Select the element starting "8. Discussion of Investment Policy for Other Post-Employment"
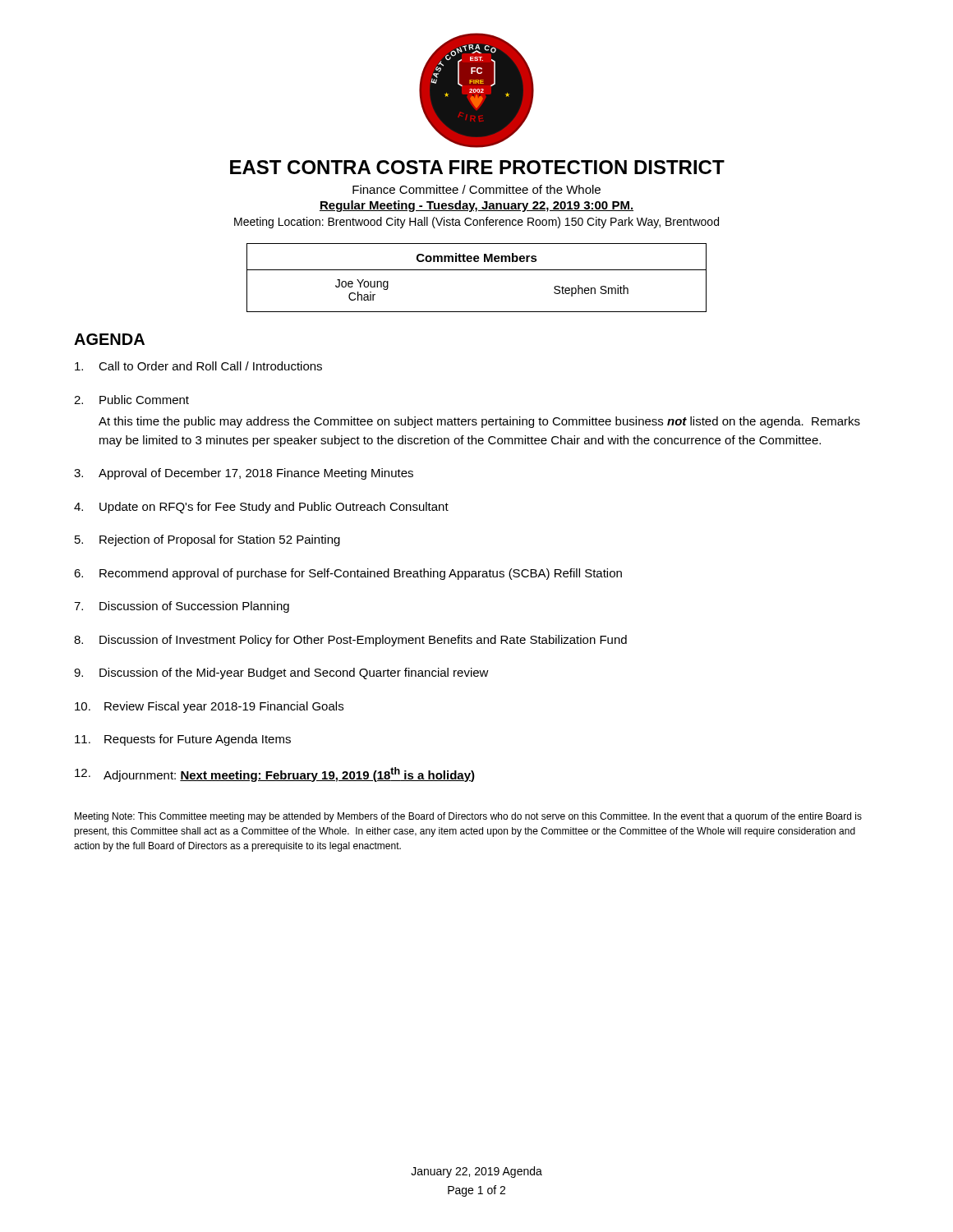The height and width of the screenshot is (1232, 953). [476, 640]
